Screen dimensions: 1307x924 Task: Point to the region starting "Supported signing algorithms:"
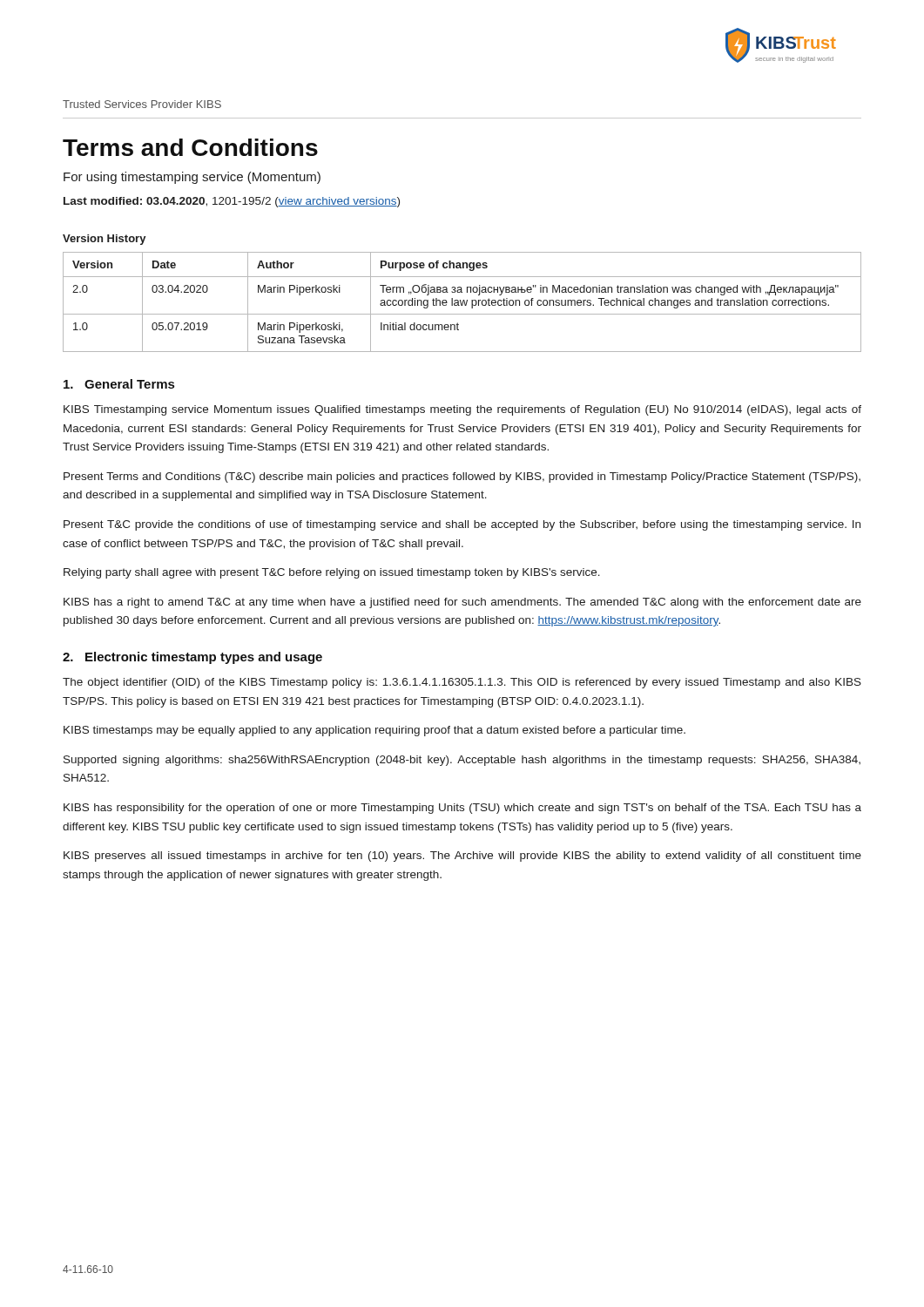coord(462,769)
